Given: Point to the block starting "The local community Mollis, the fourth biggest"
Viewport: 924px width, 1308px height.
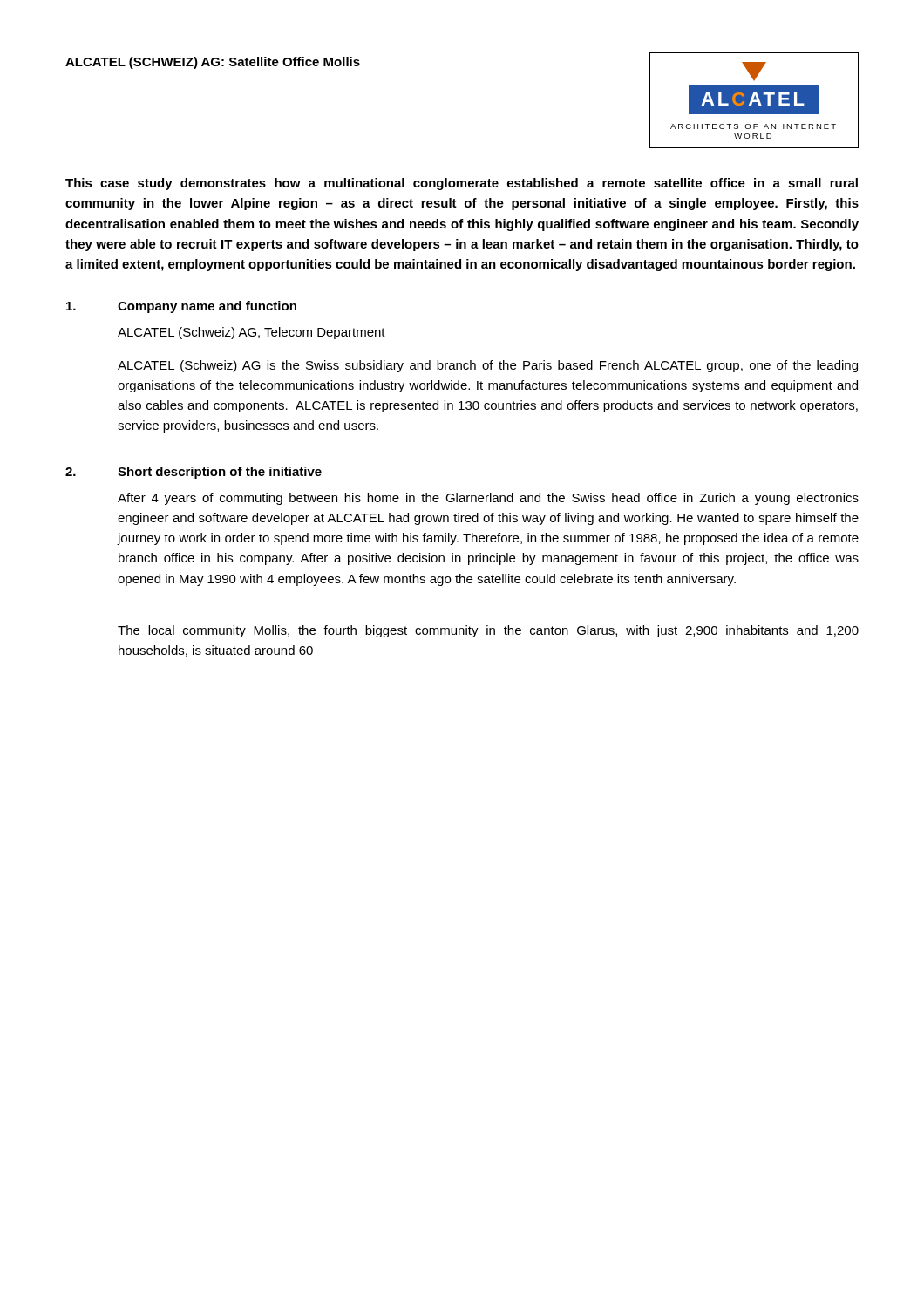Looking at the screenshot, I should tap(488, 640).
